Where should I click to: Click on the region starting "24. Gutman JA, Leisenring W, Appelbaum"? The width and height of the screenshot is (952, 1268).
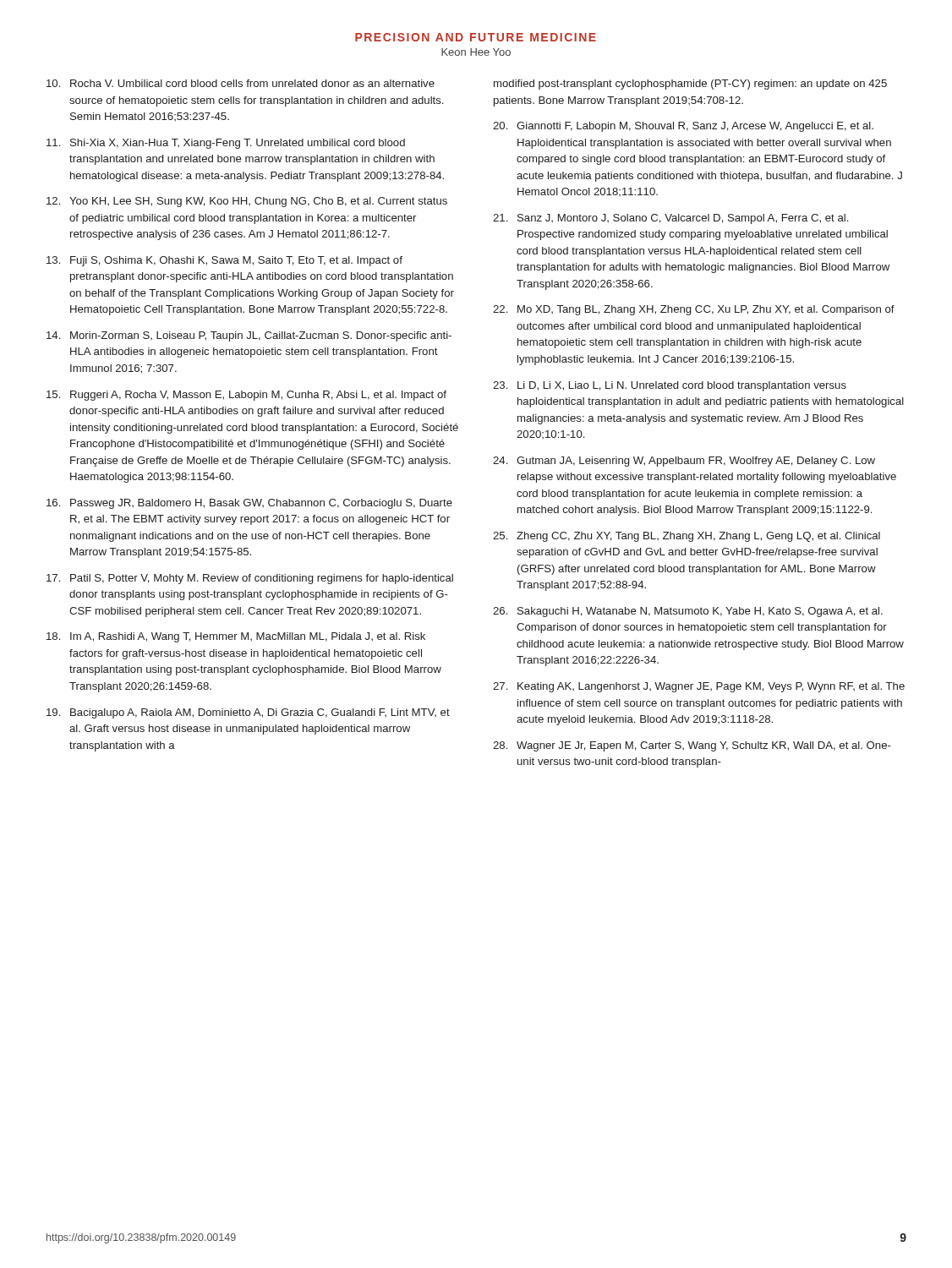700,485
